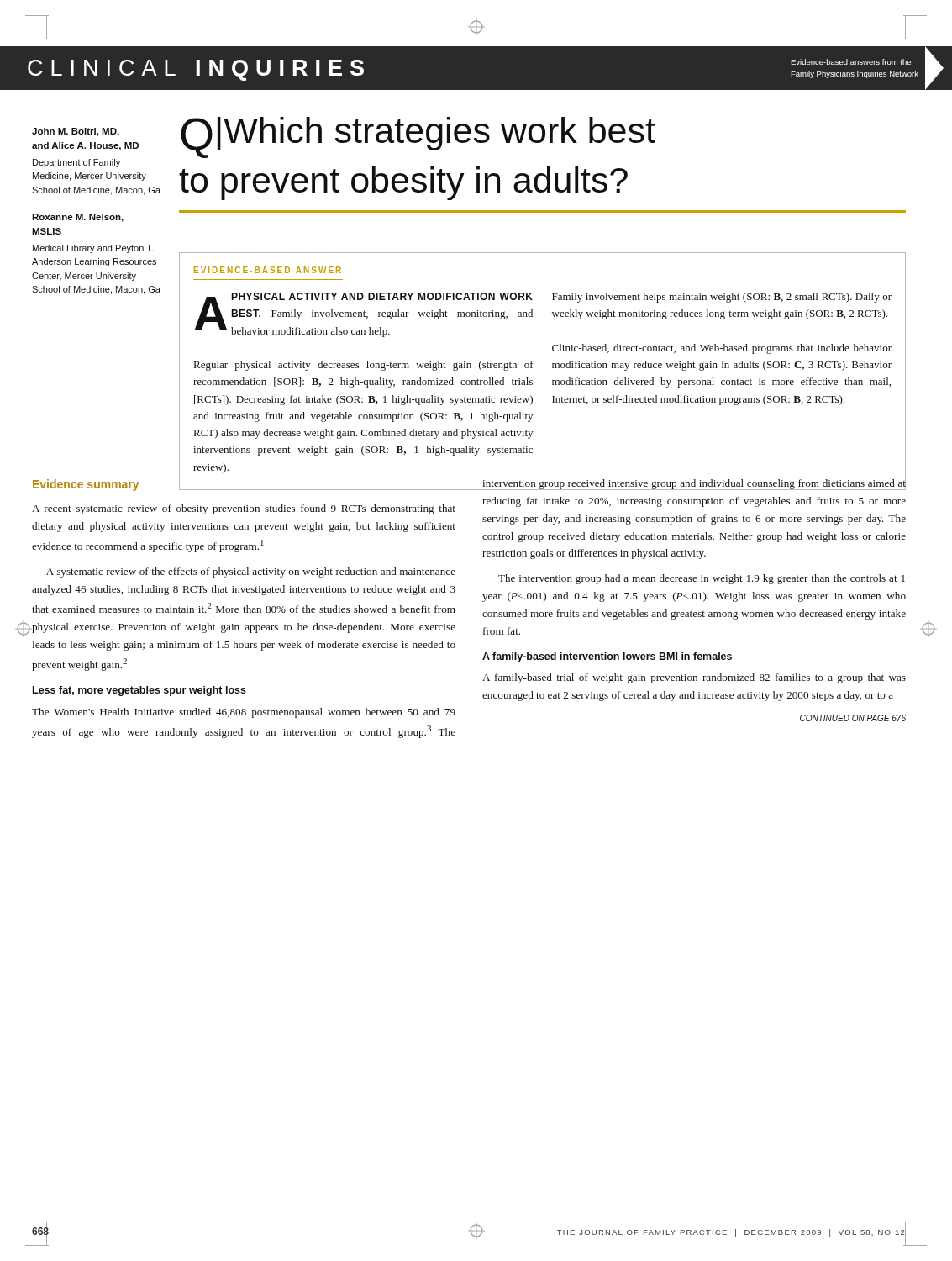This screenshot has height=1261, width=952.
Task: Point to the block starting "A recent systematic review of"
Action: click(244, 587)
